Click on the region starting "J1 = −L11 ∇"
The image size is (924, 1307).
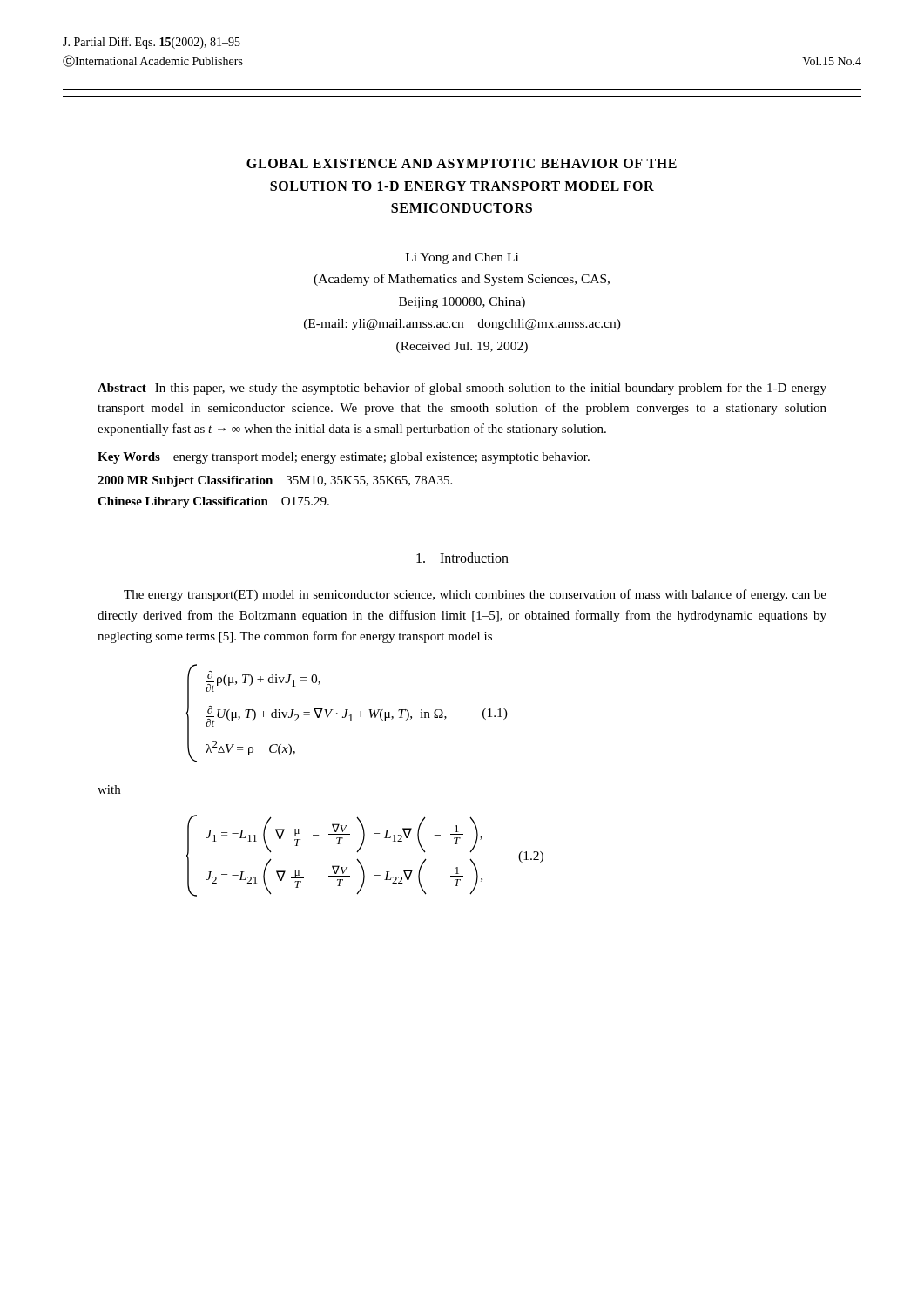tap(364, 856)
